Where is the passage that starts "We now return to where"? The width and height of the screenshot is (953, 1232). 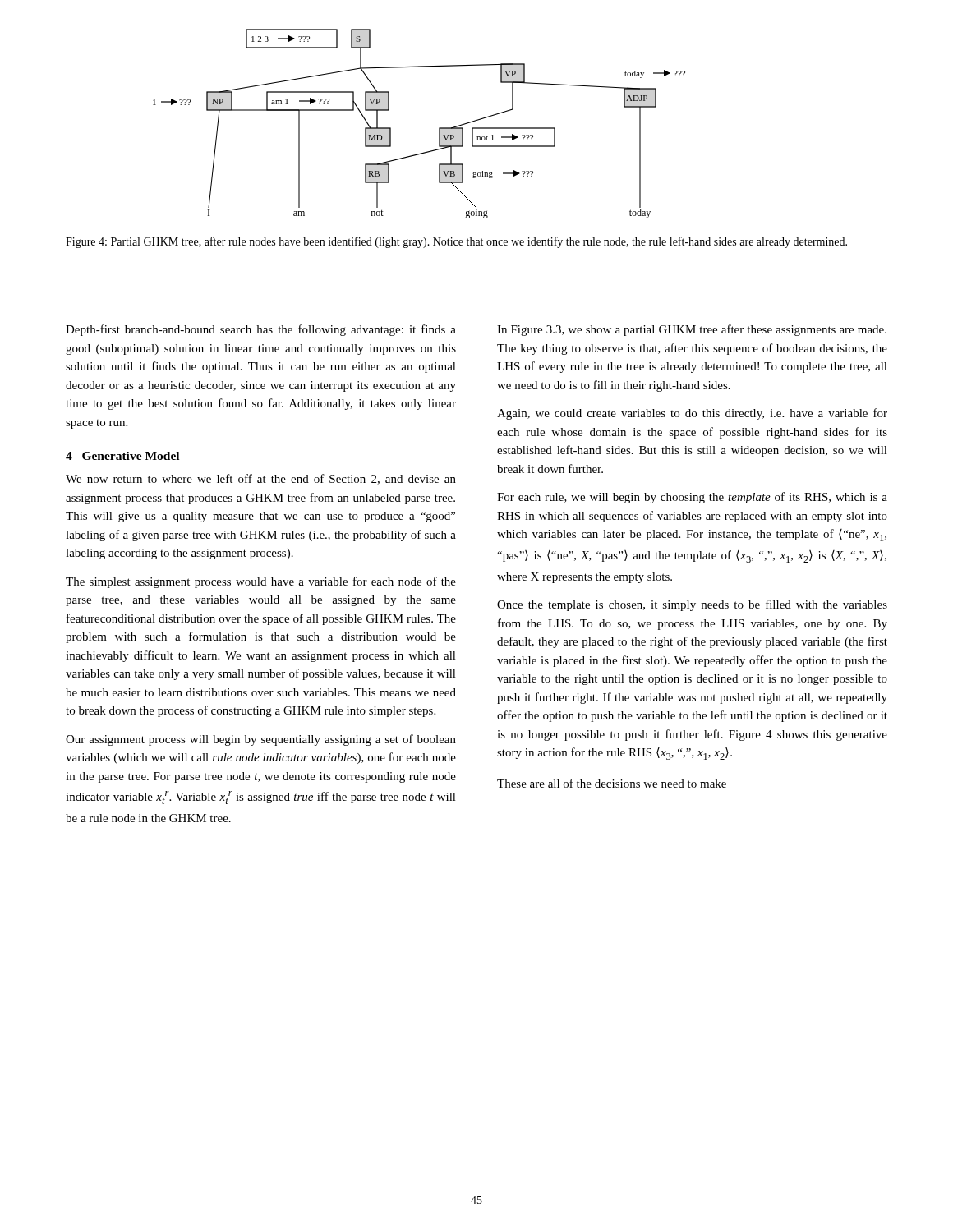click(x=261, y=516)
